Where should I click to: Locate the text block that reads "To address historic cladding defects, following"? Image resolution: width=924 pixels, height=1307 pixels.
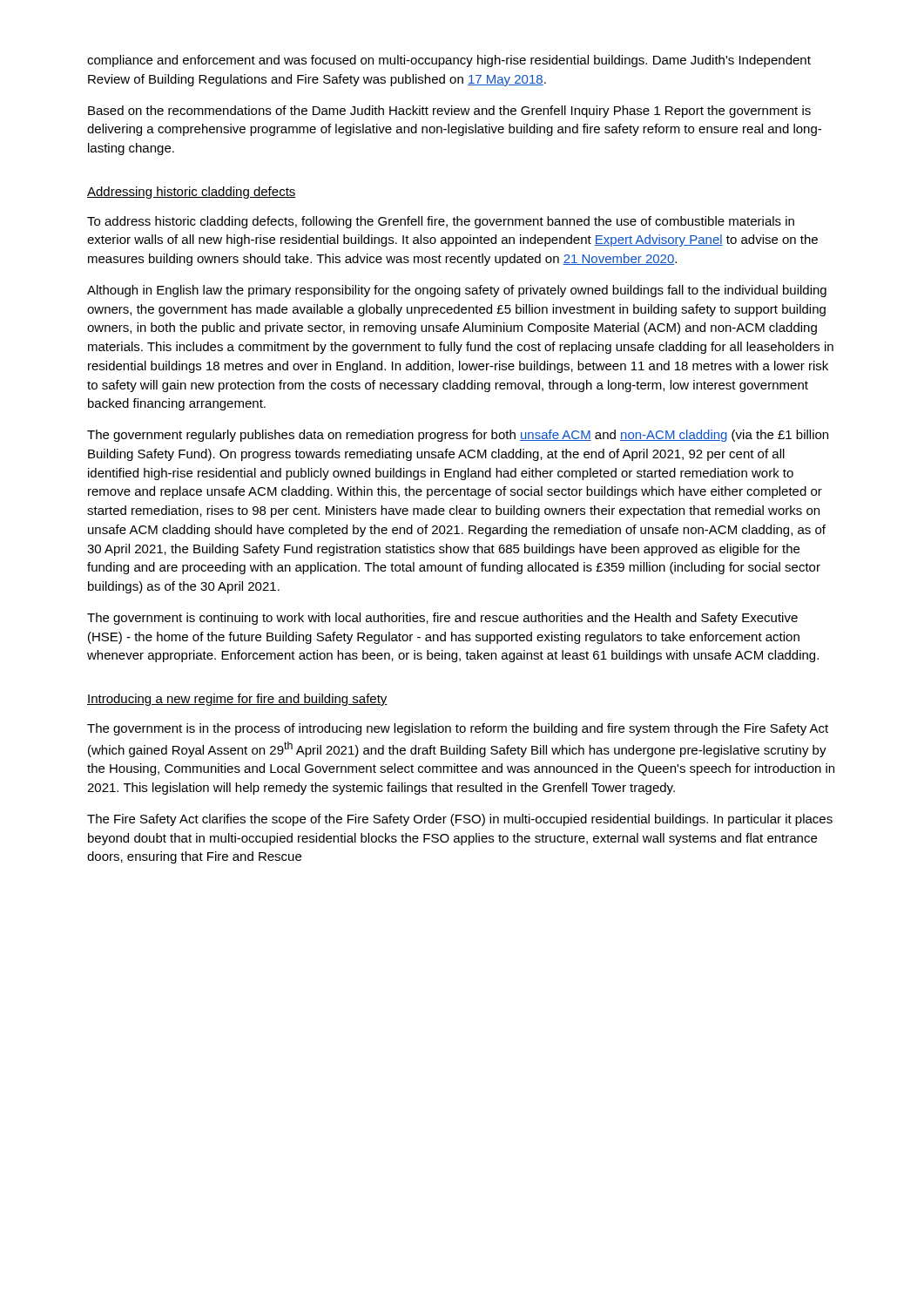point(462,240)
